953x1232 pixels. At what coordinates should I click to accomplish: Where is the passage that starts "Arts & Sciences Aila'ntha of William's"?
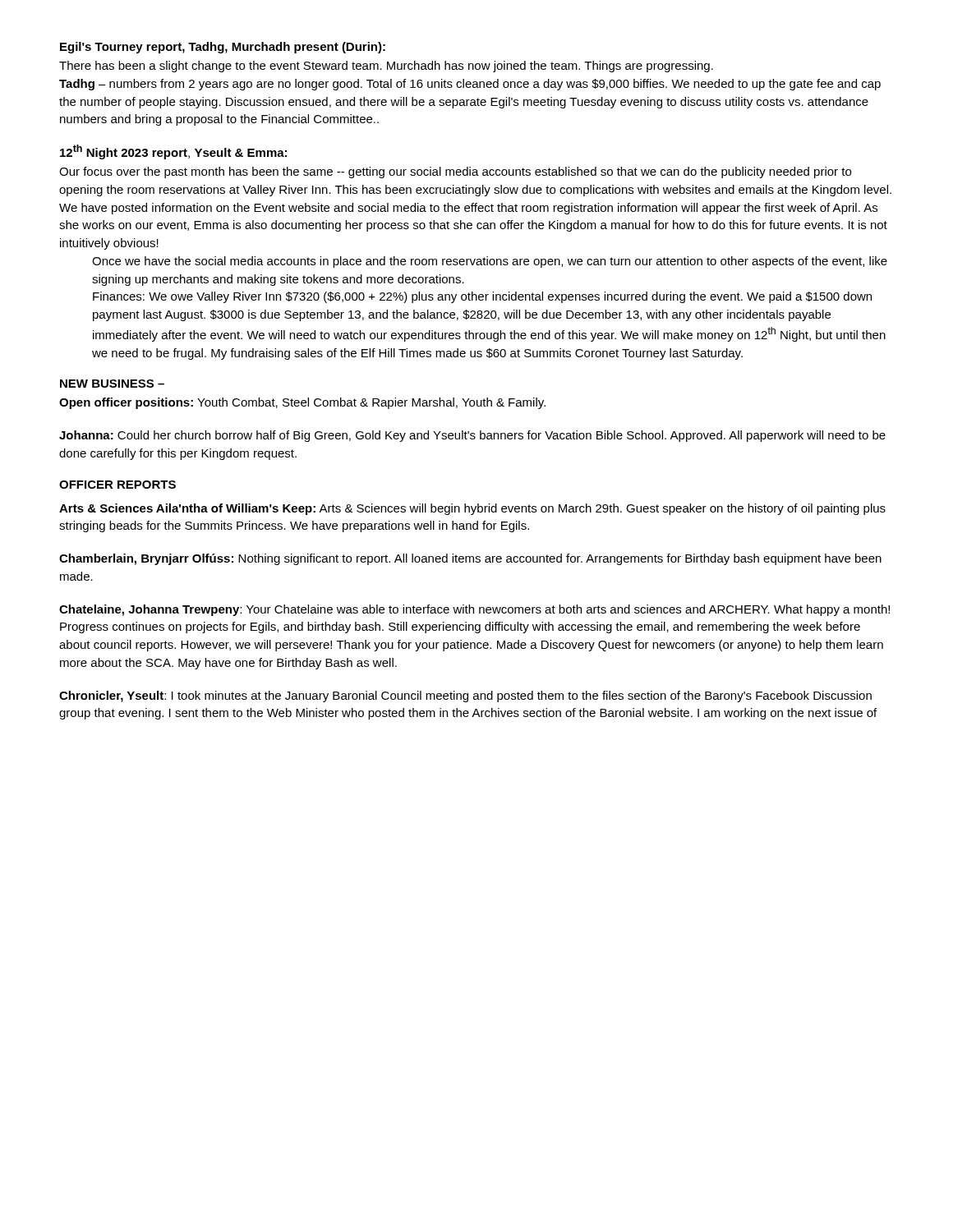tap(476, 517)
